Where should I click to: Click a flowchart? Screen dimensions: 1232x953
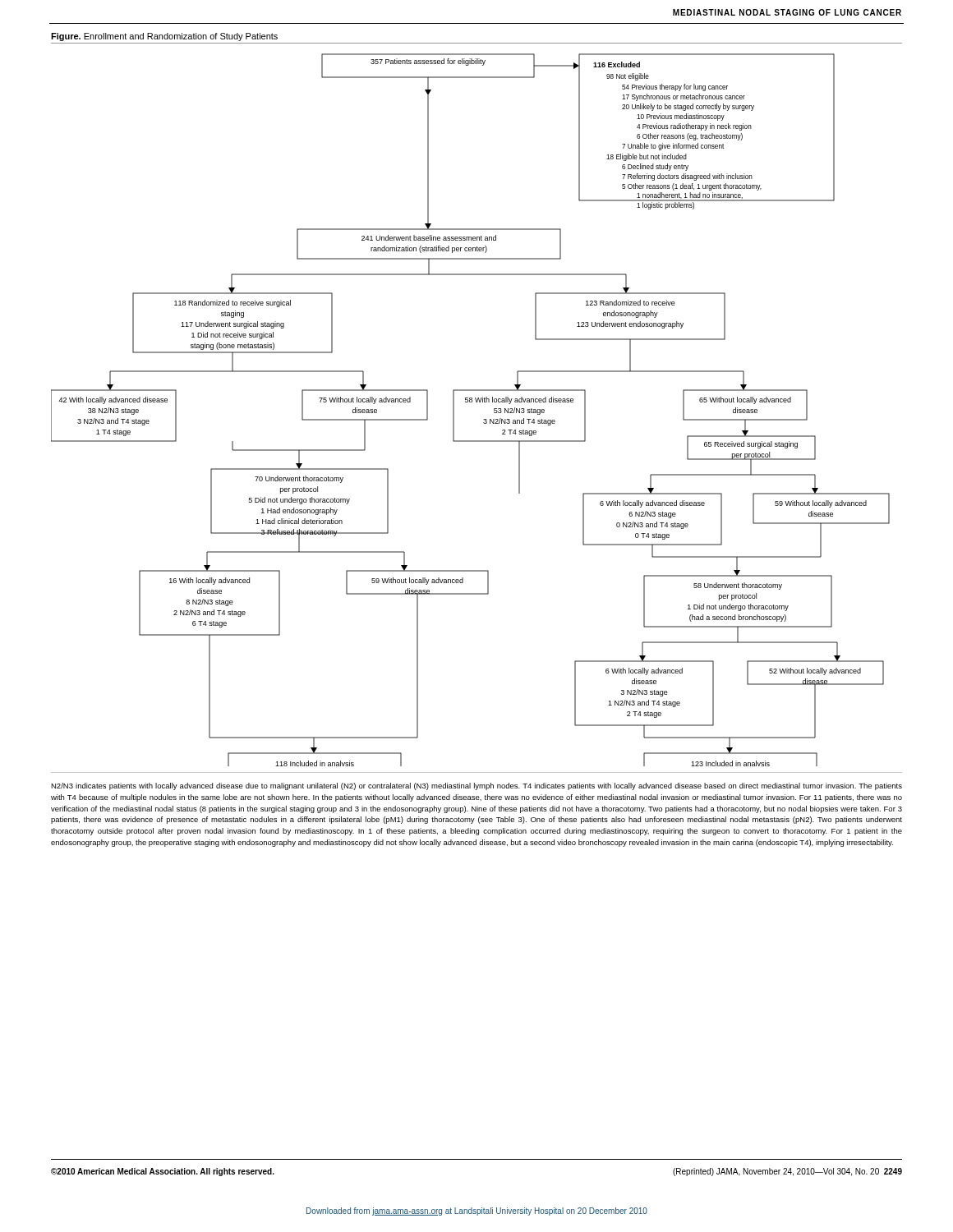476,407
